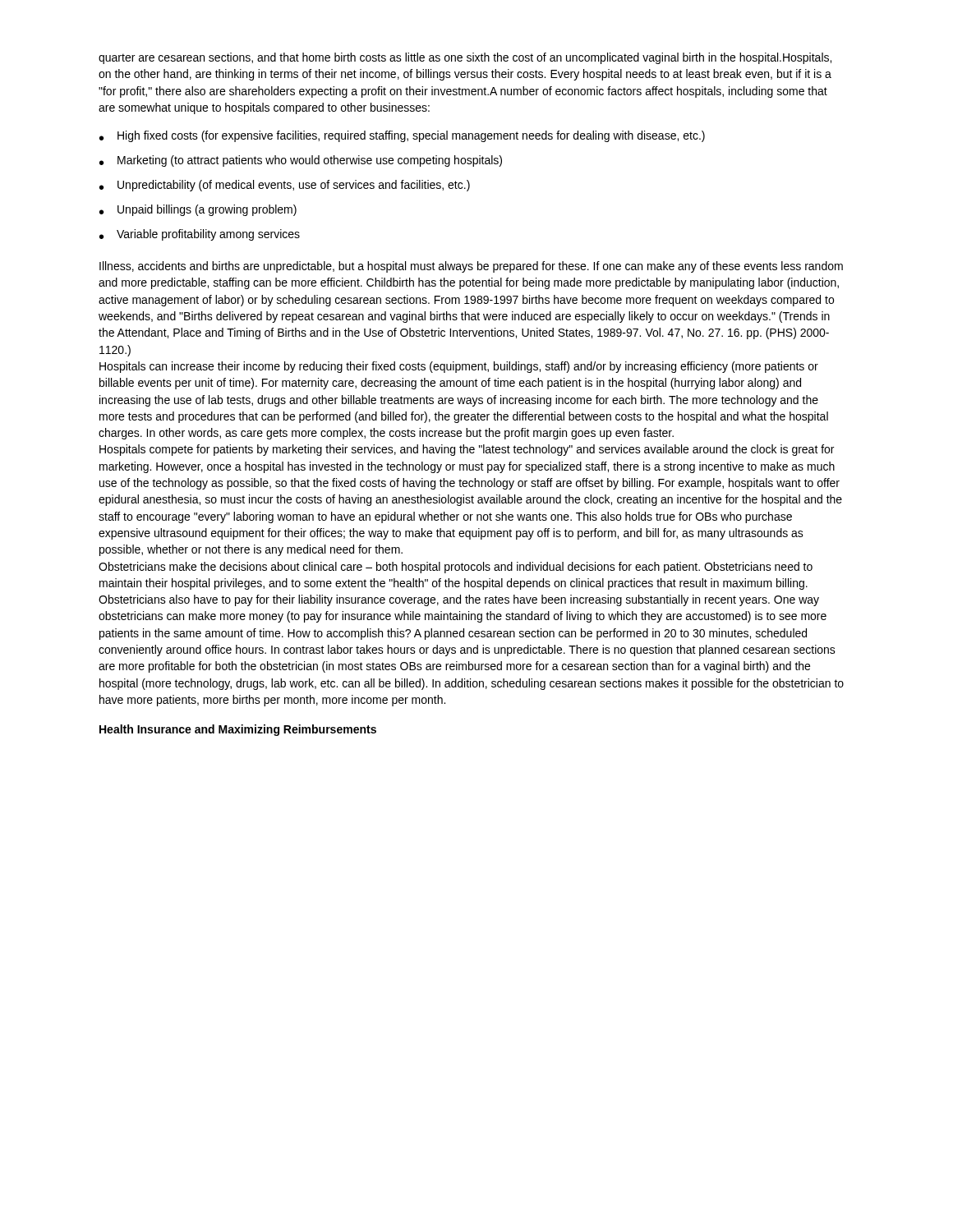The image size is (953, 1232).
Task: Click on the list item that reads "• Variable profitability among services"
Action: pyautogui.click(x=200, y=235)
